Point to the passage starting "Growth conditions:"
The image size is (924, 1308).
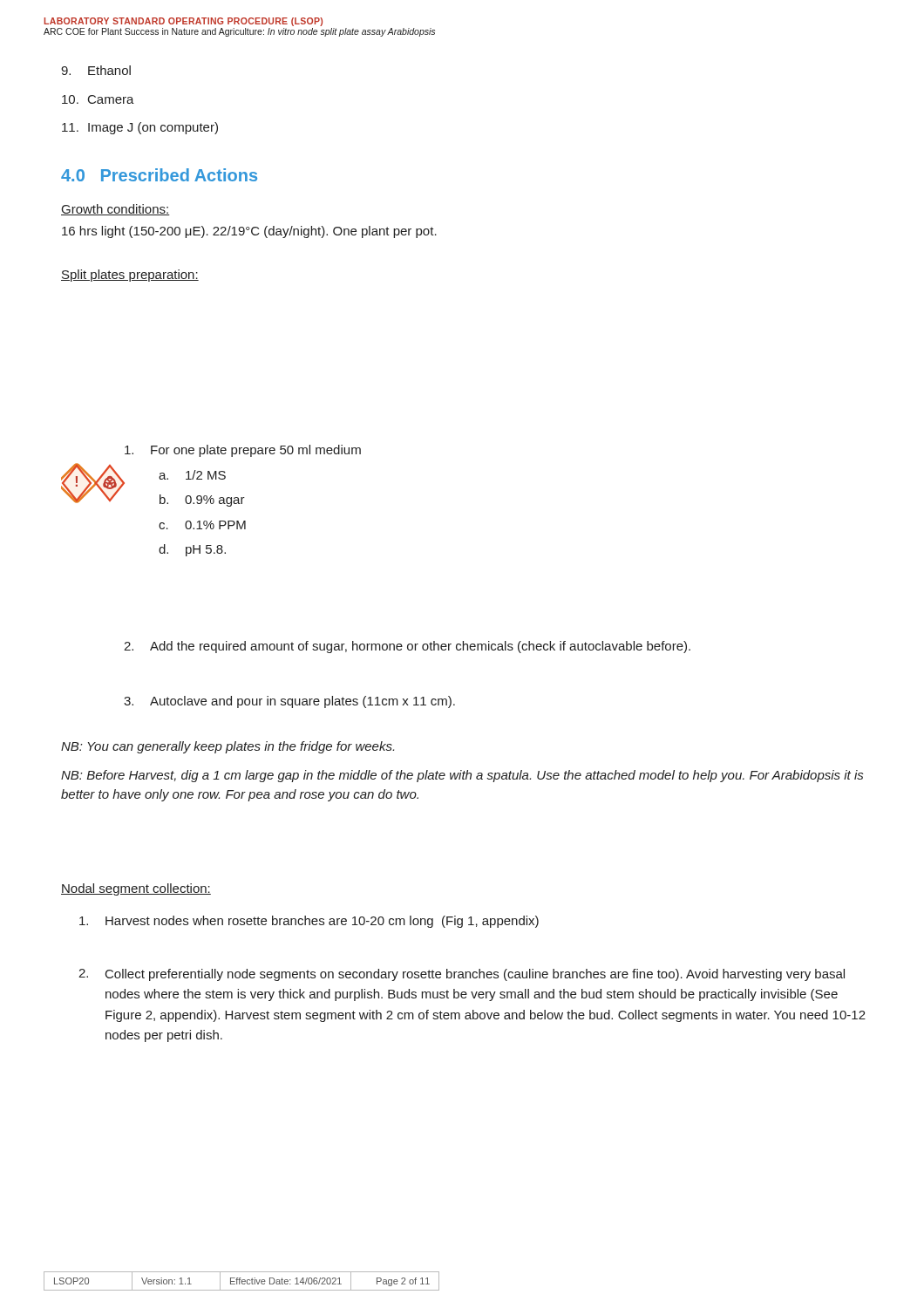click(115, 208)
